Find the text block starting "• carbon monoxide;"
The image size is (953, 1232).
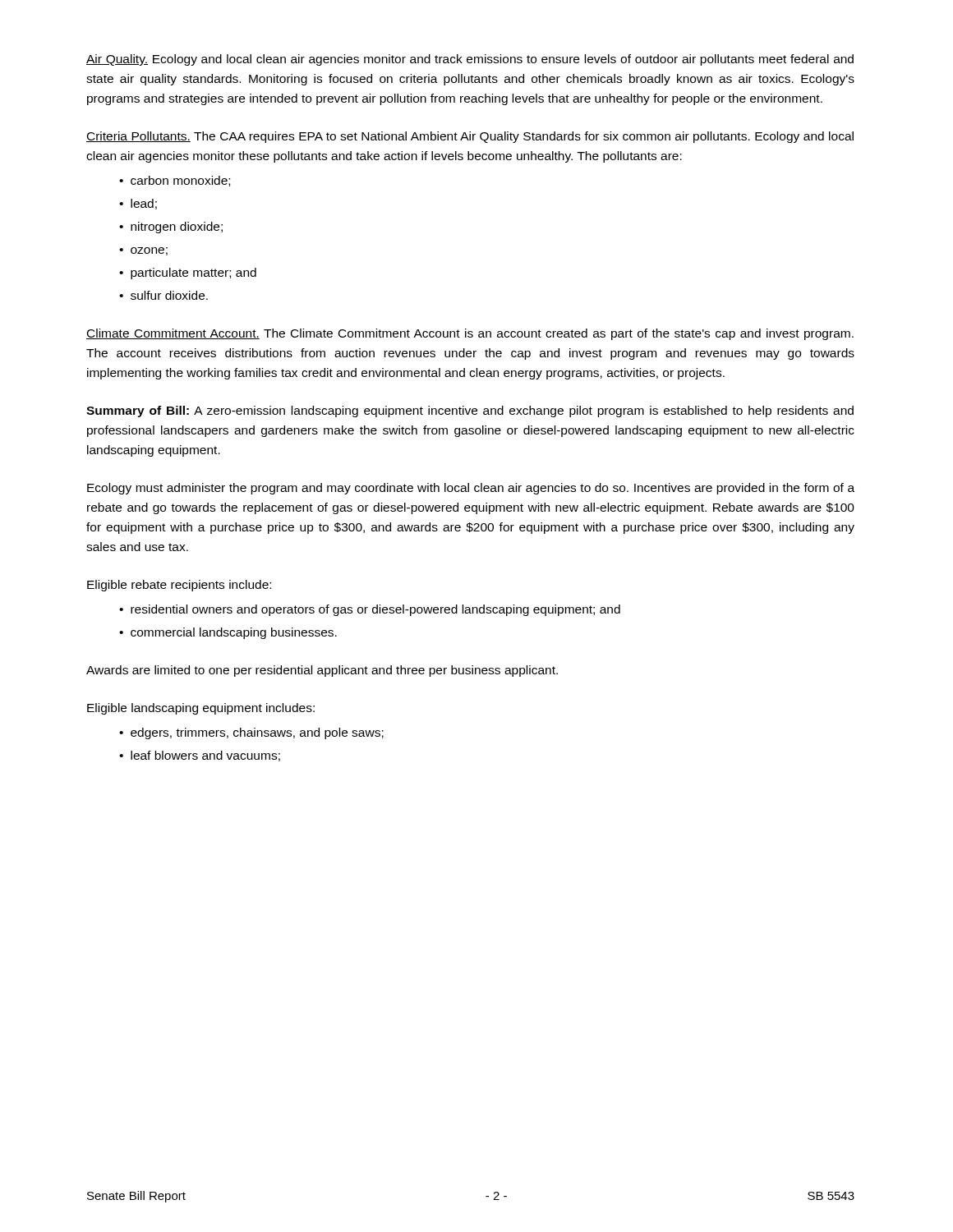[x=175, y=181]
